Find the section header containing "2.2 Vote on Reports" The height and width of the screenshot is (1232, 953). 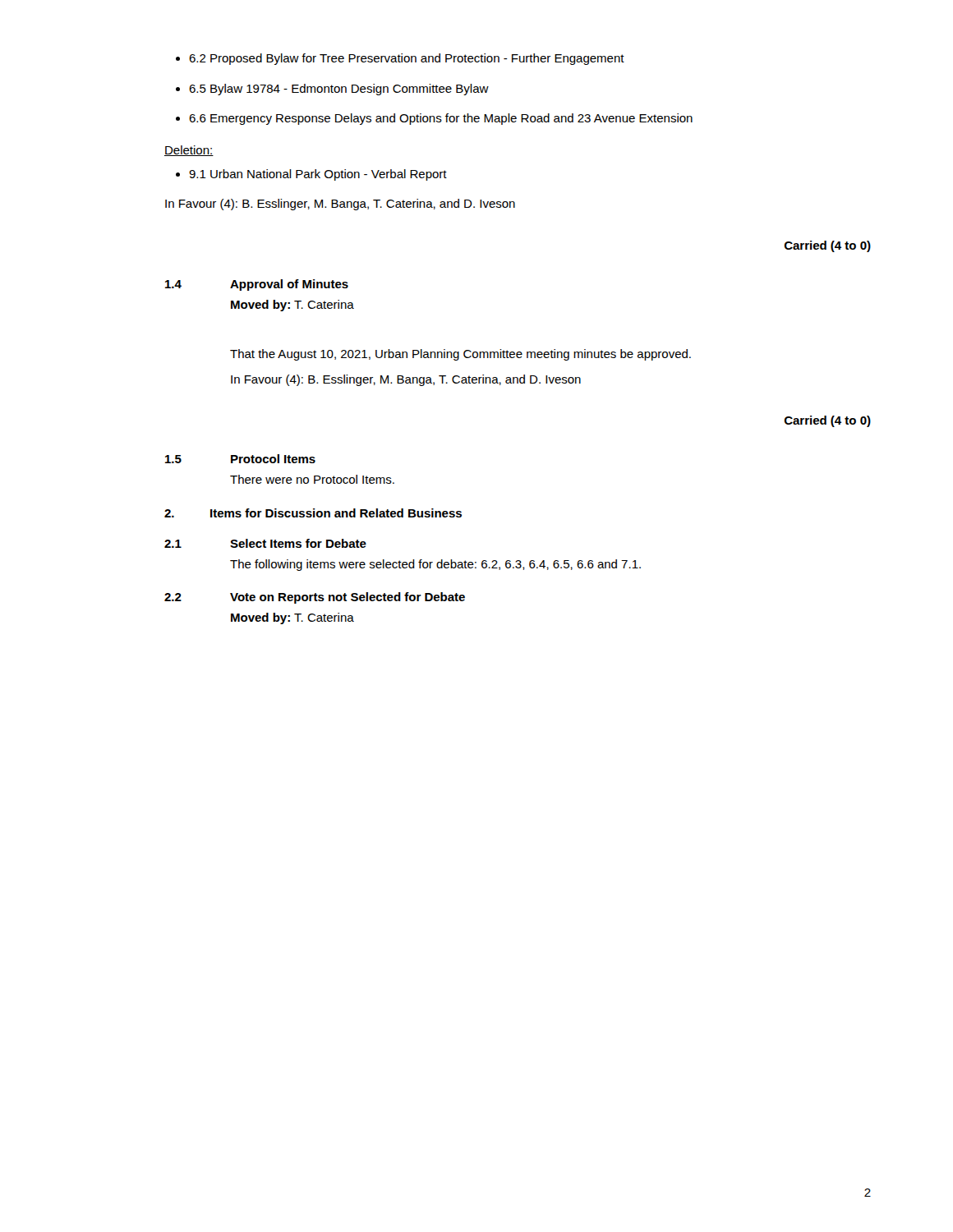tap(315, 597)
